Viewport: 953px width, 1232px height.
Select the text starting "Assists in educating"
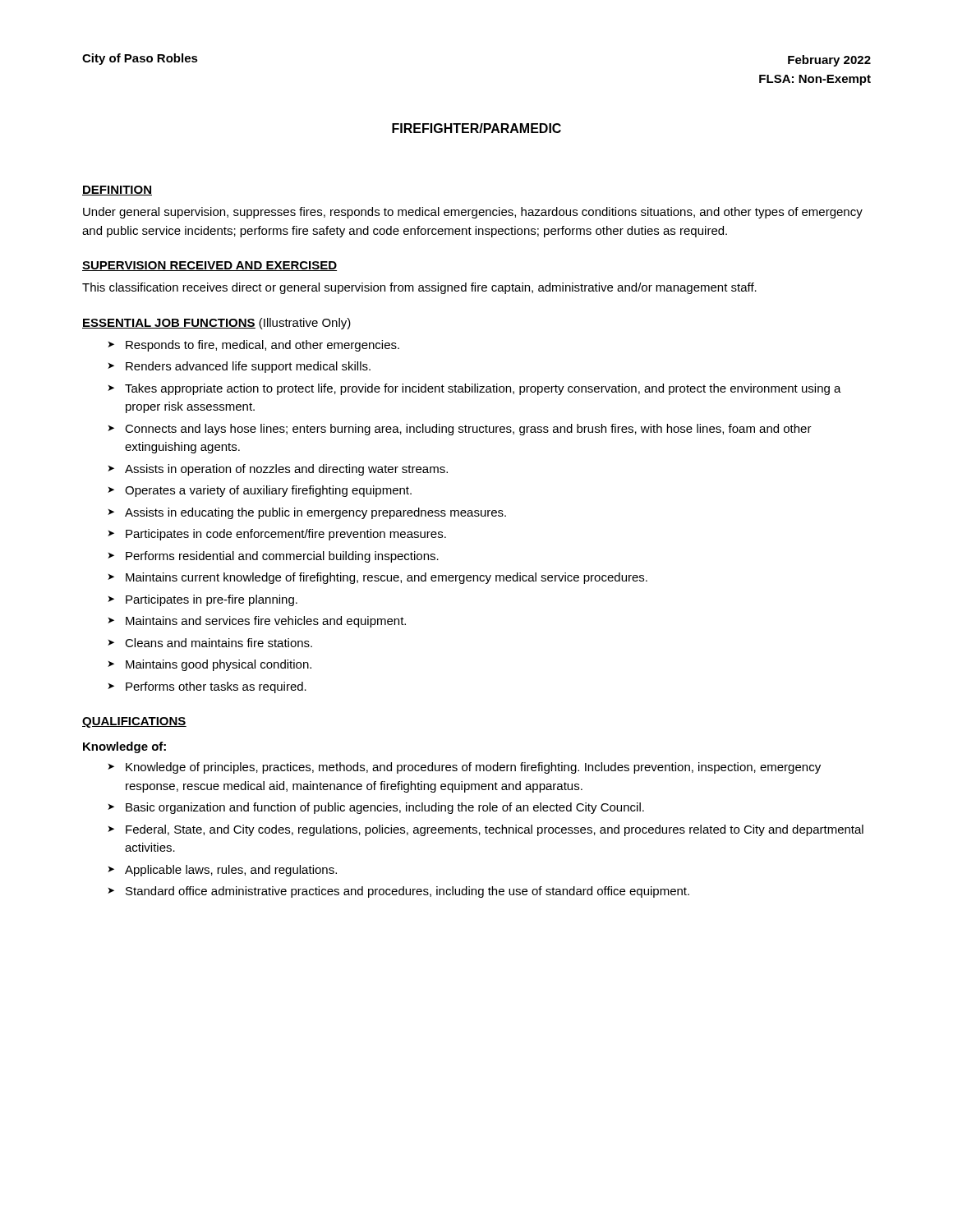point(489,512)
